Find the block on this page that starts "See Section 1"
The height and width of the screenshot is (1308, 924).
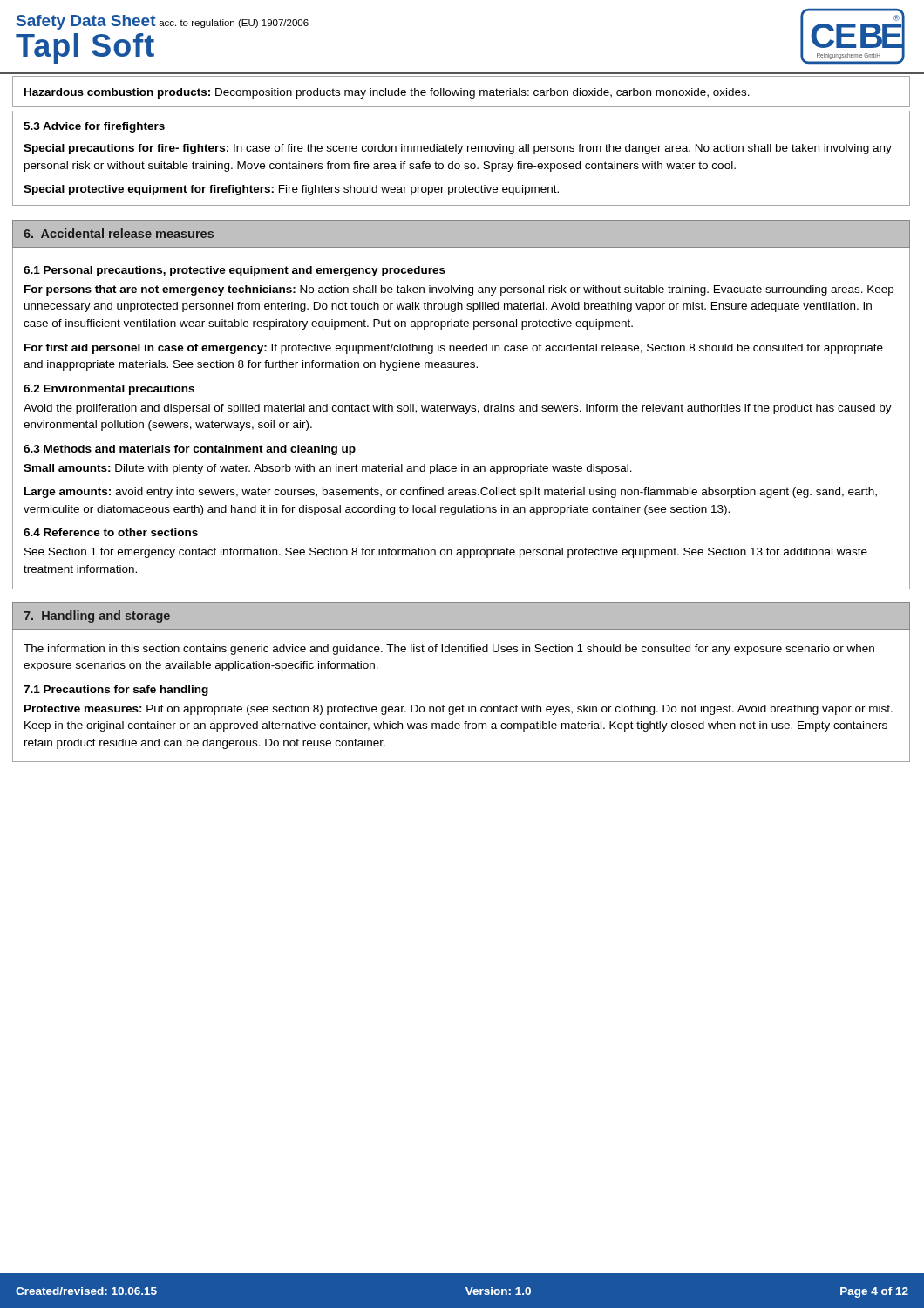click(461, 561)
